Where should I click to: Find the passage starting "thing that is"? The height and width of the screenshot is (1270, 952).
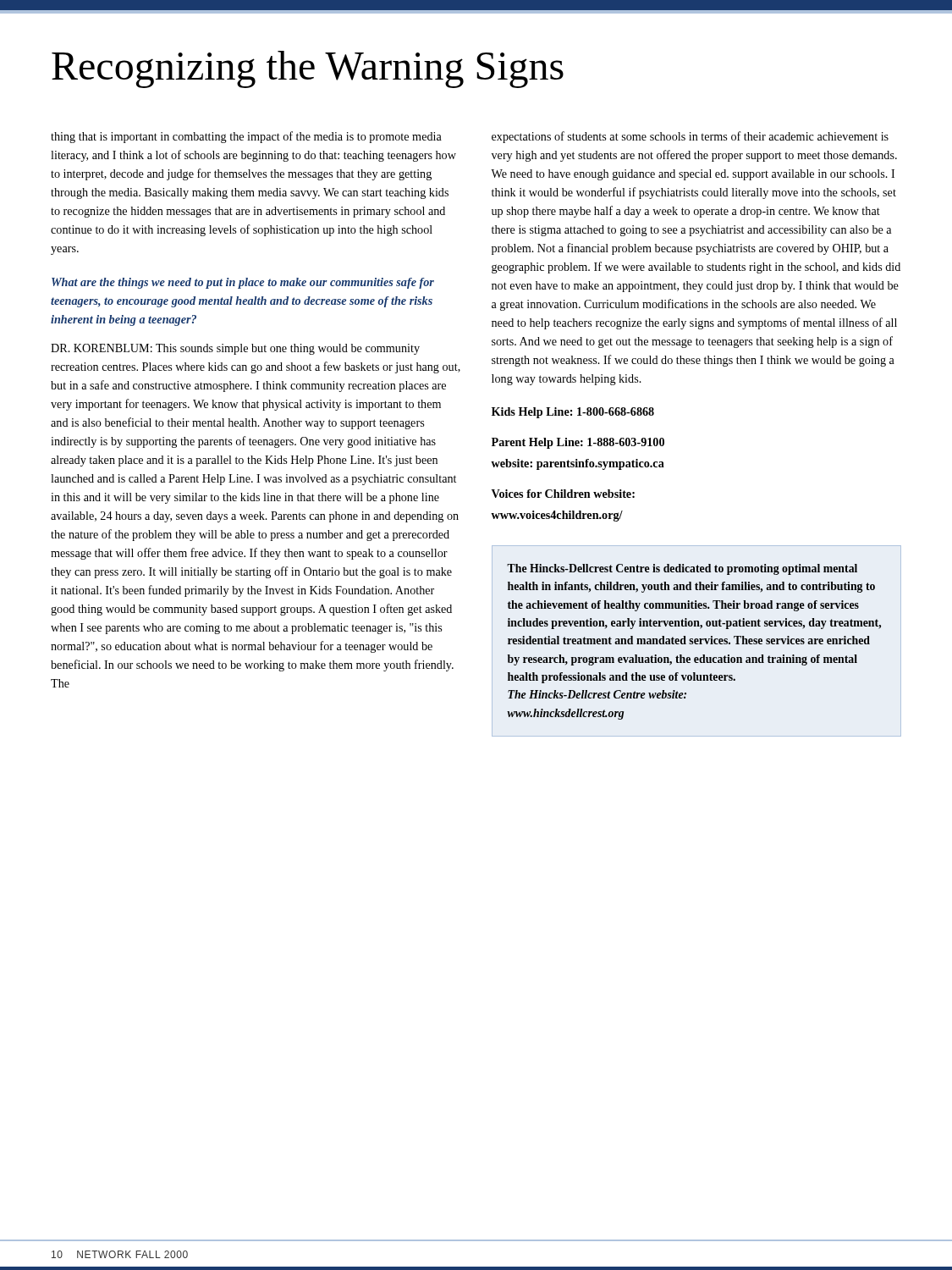pos(256,192)
